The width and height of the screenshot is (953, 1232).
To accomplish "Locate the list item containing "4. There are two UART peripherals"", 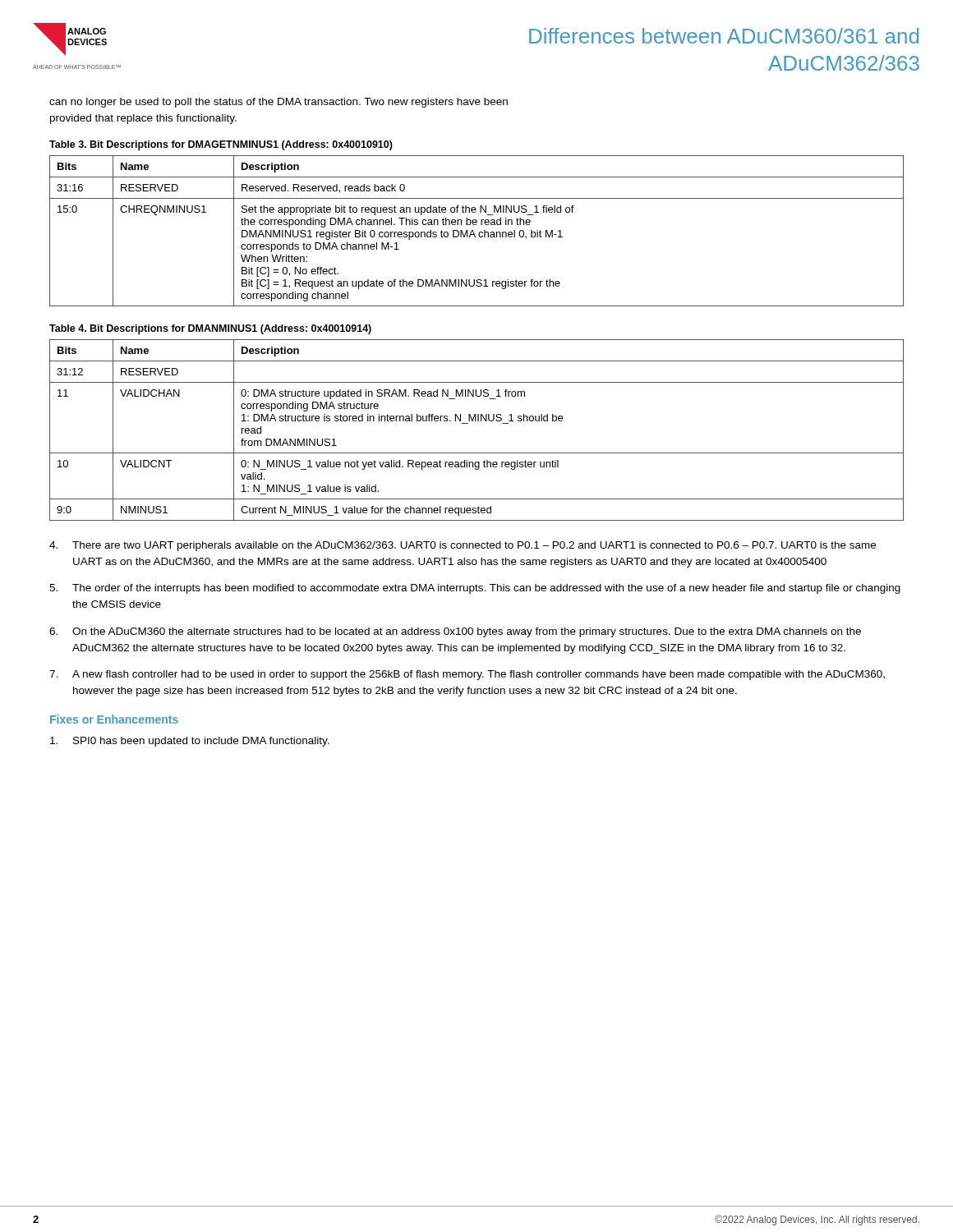I will (476, 553).
